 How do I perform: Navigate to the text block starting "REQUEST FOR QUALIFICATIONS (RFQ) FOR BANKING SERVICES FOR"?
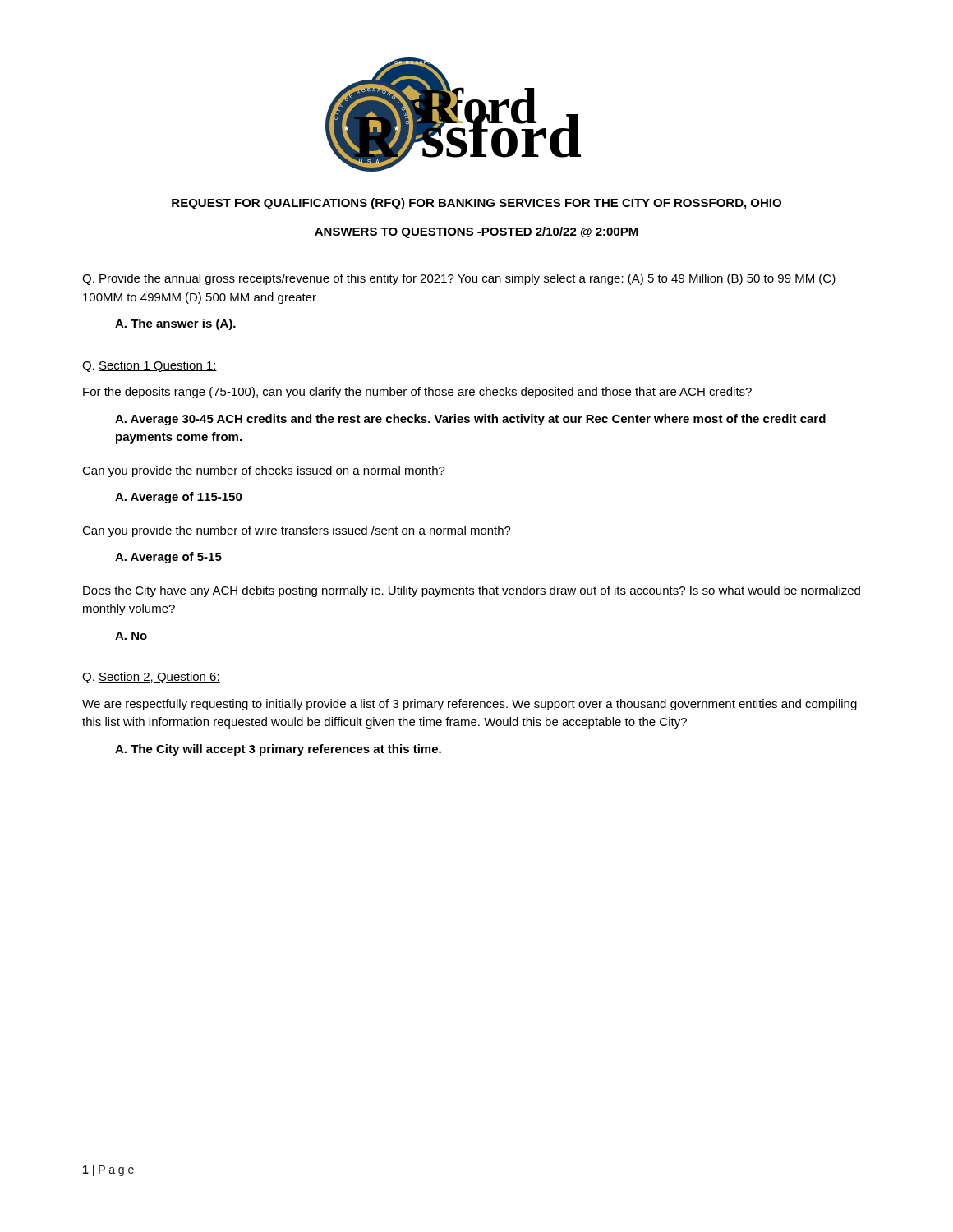pyautogui.click(x=476, y=202)
